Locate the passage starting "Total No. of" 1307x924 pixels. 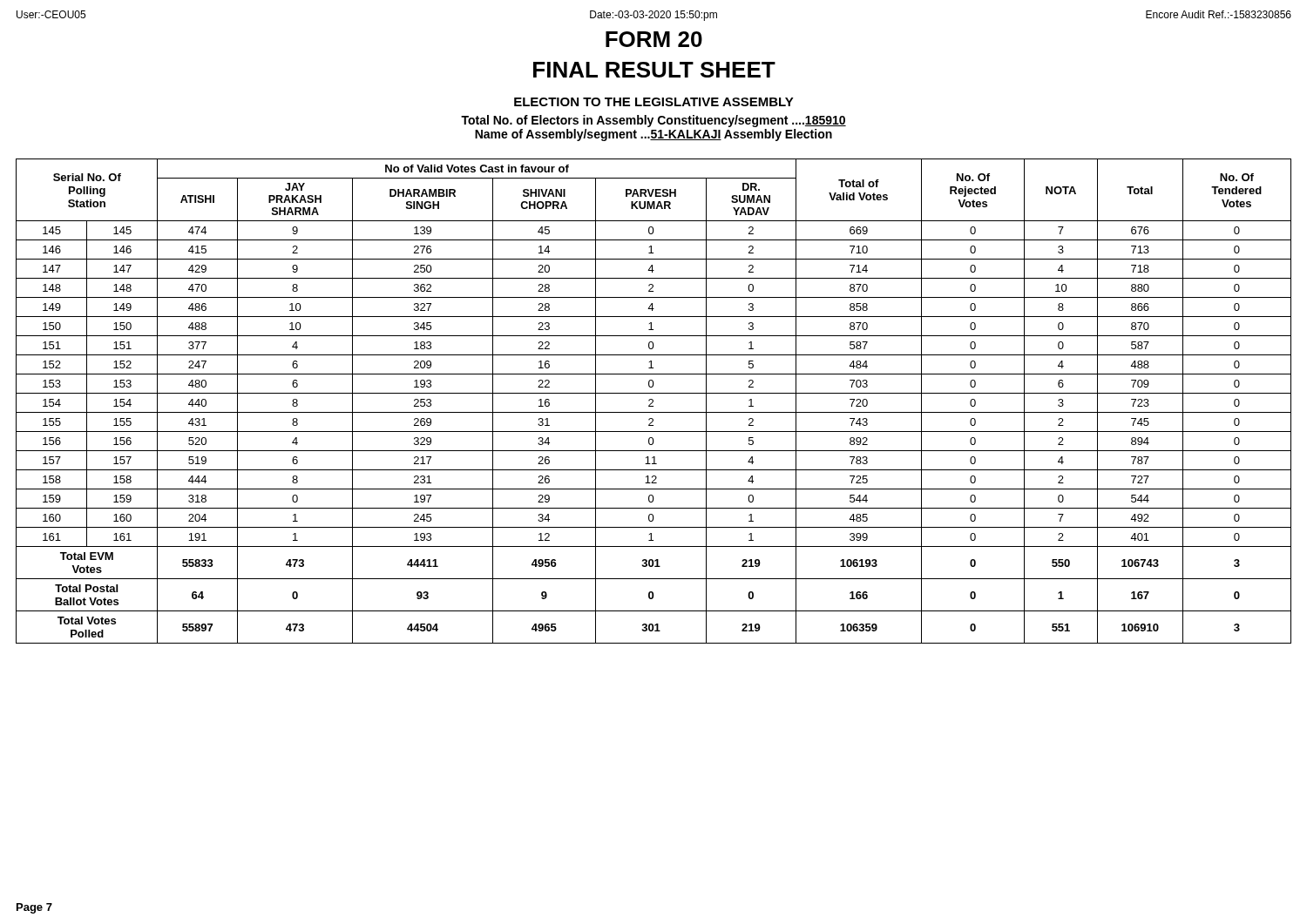(x=654, y=127)
